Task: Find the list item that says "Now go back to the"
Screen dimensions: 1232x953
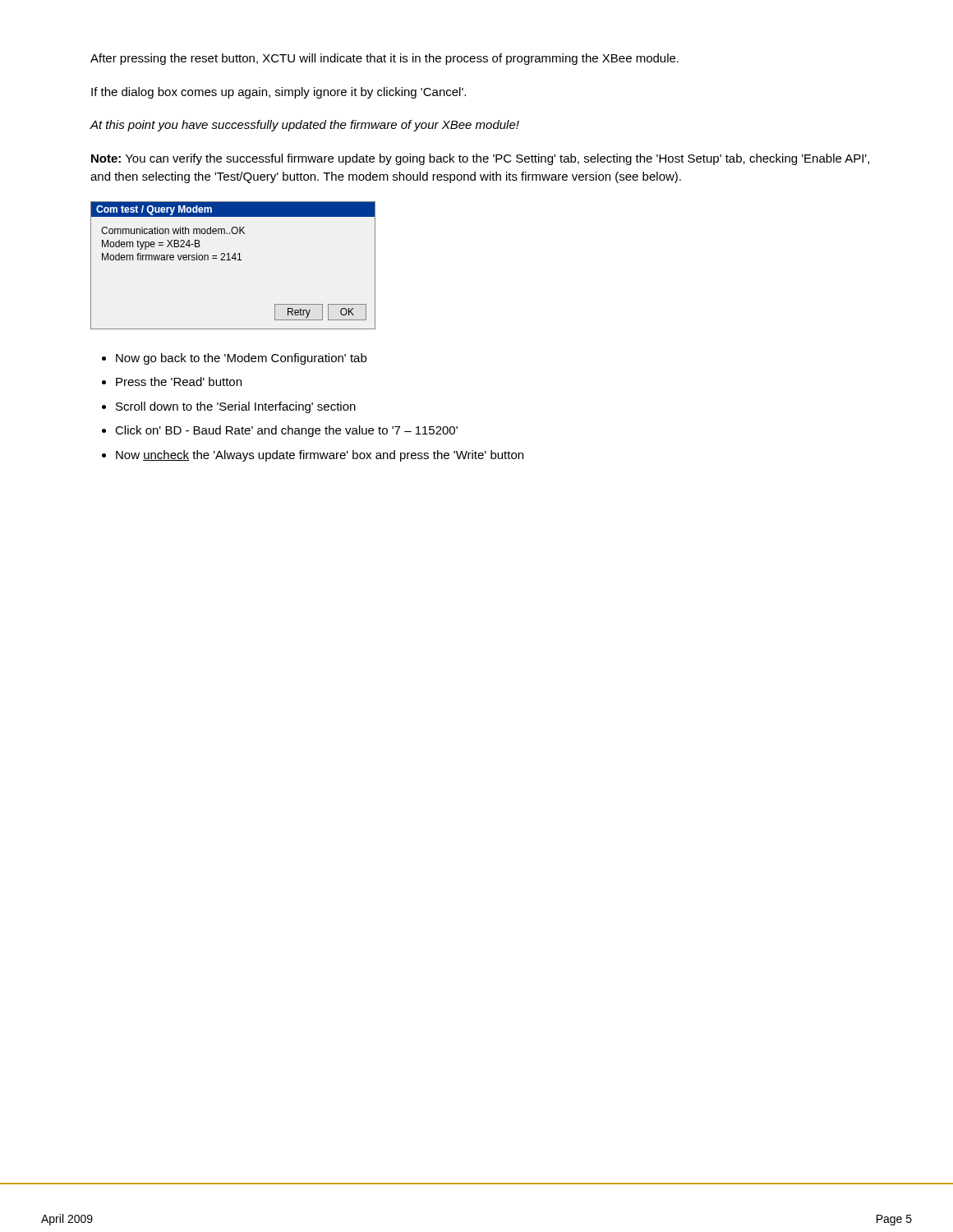Action: tap(241, 357)
